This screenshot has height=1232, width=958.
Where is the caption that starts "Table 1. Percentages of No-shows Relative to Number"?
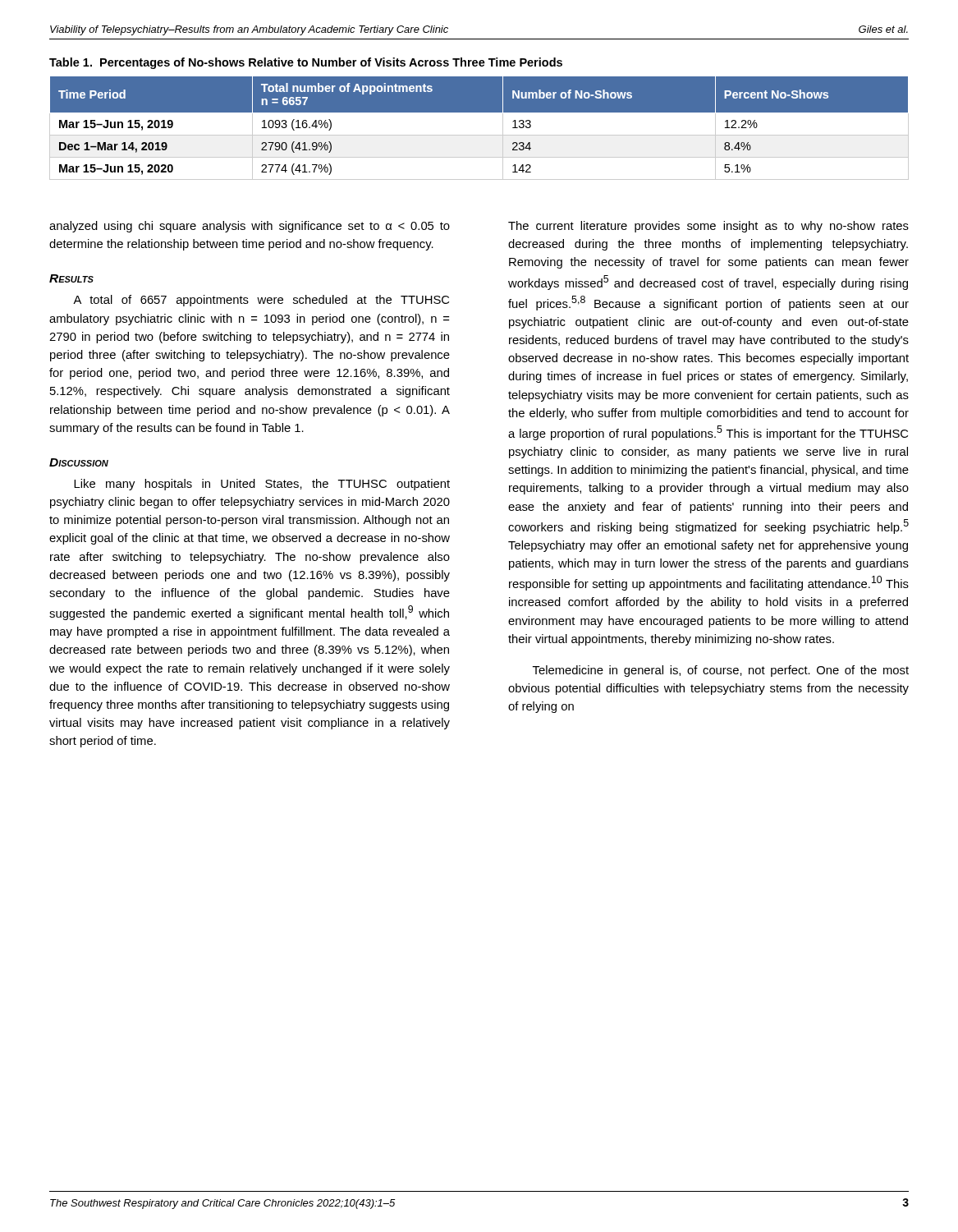(x=306, y=62)
